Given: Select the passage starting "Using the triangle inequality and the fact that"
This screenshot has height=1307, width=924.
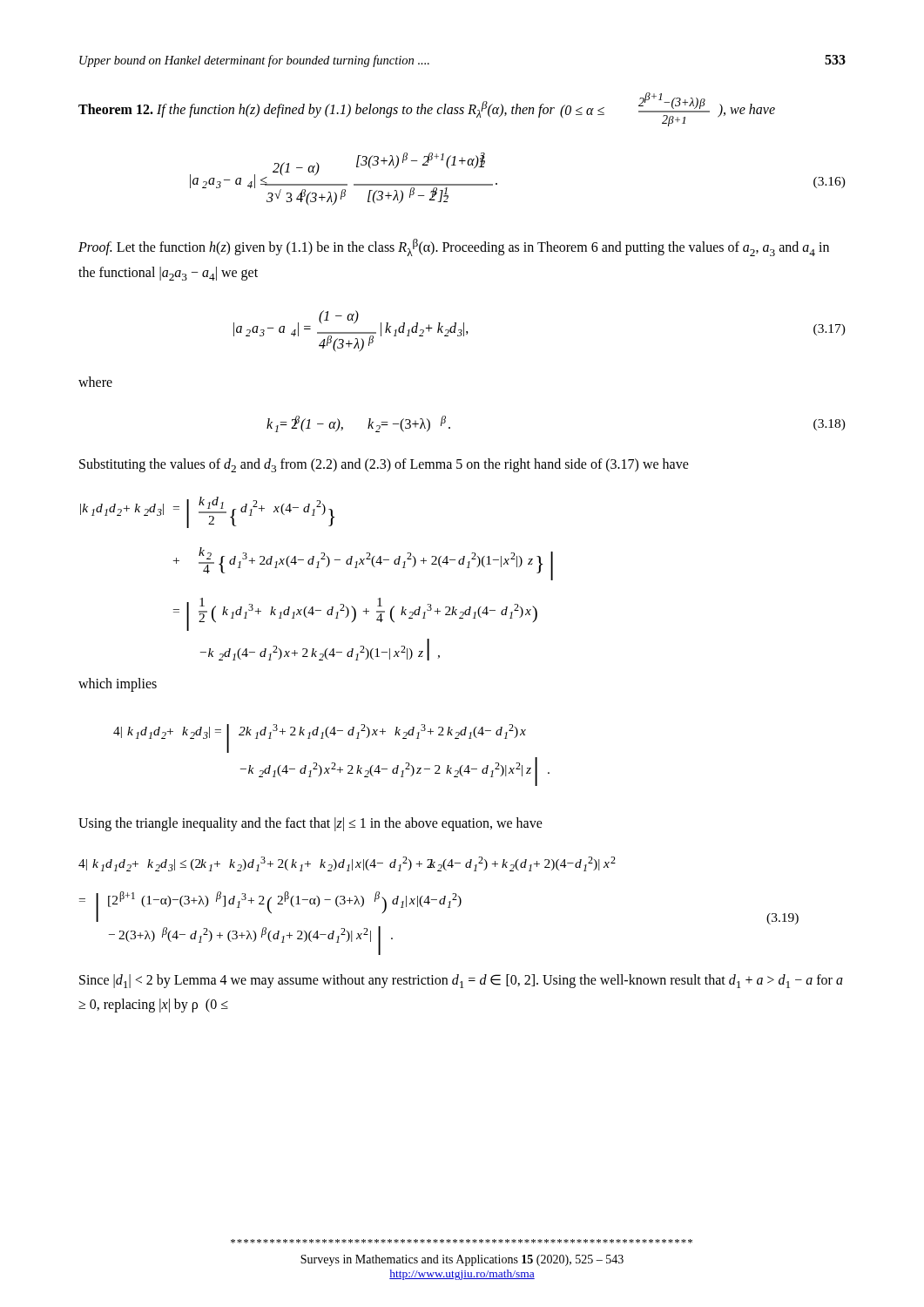Looking at the screenshot, I should tap(310, 823).
